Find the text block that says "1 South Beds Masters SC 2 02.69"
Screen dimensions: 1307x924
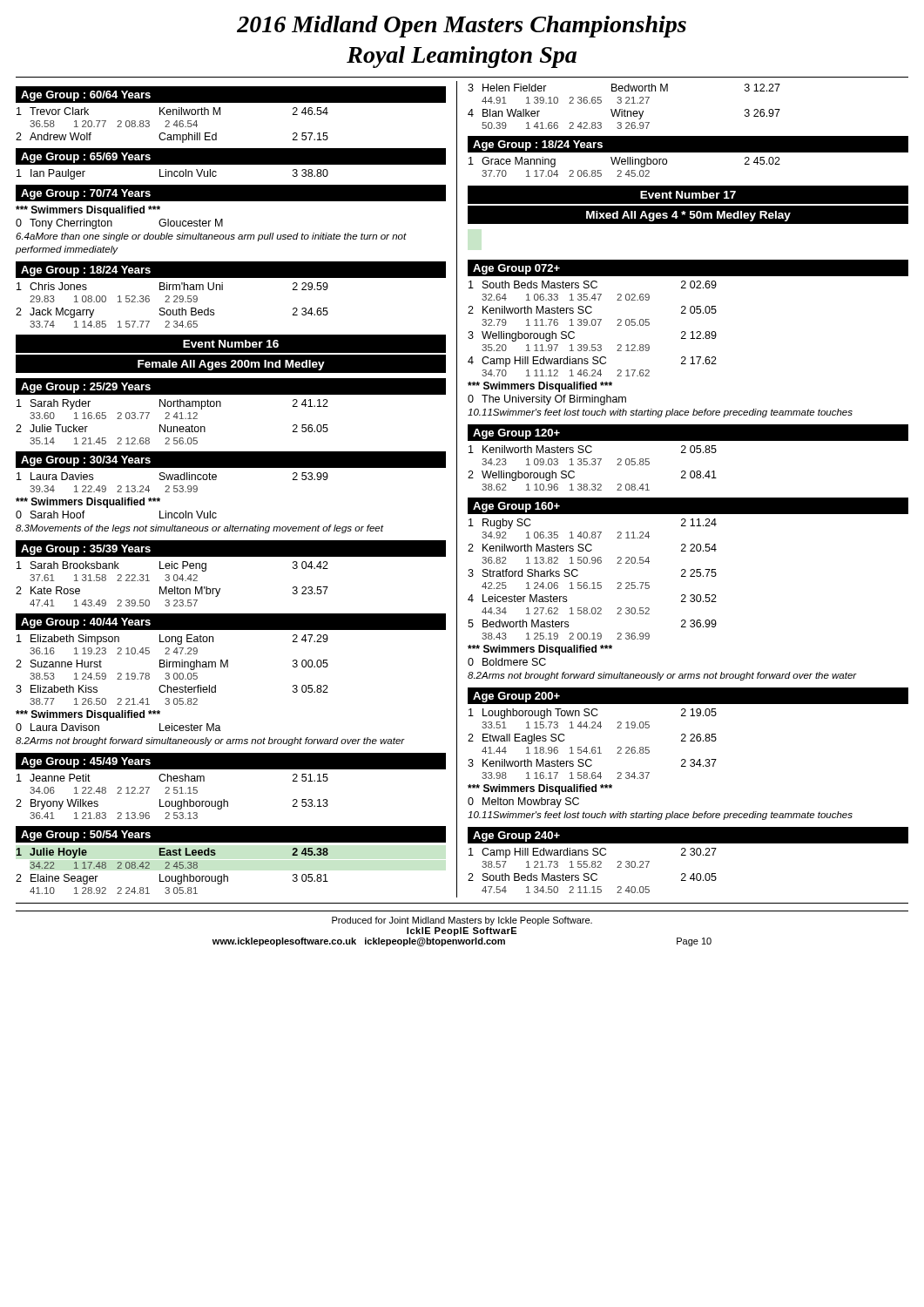coord(688,349)
